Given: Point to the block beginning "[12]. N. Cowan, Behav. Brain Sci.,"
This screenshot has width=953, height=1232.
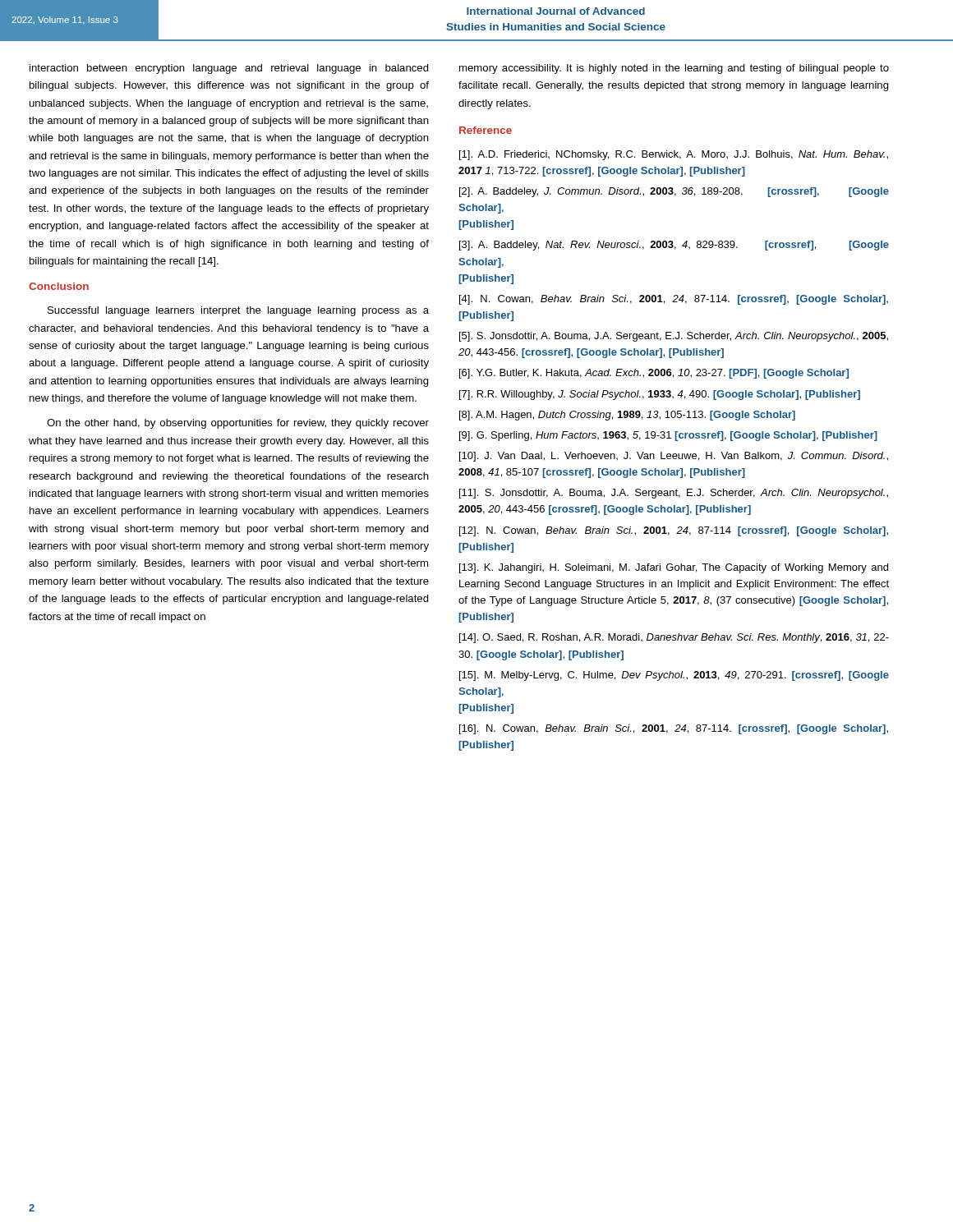Looking at the screenshot, I should tap(674, 538).
